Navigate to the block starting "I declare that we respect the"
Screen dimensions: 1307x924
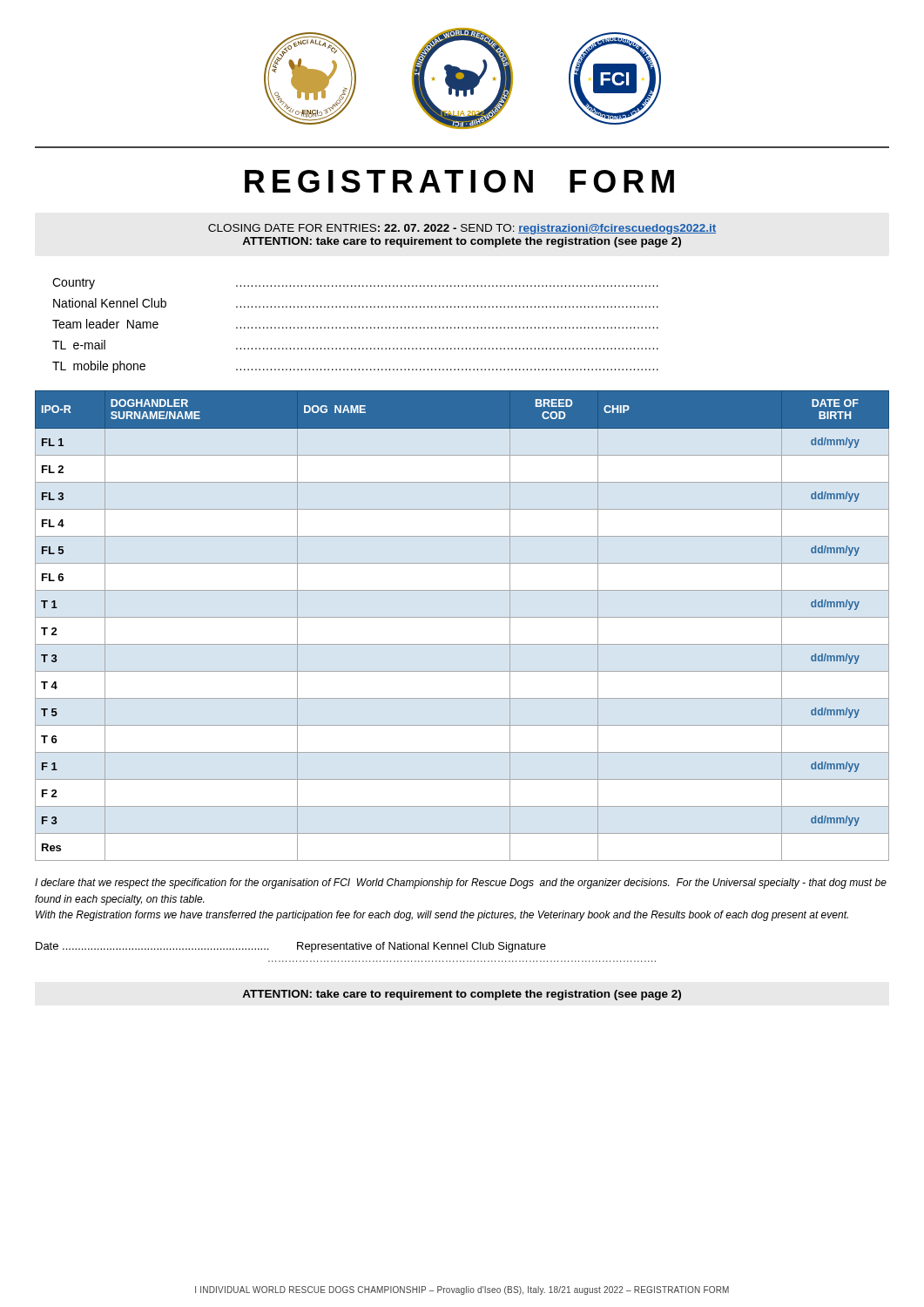point(461,899)
